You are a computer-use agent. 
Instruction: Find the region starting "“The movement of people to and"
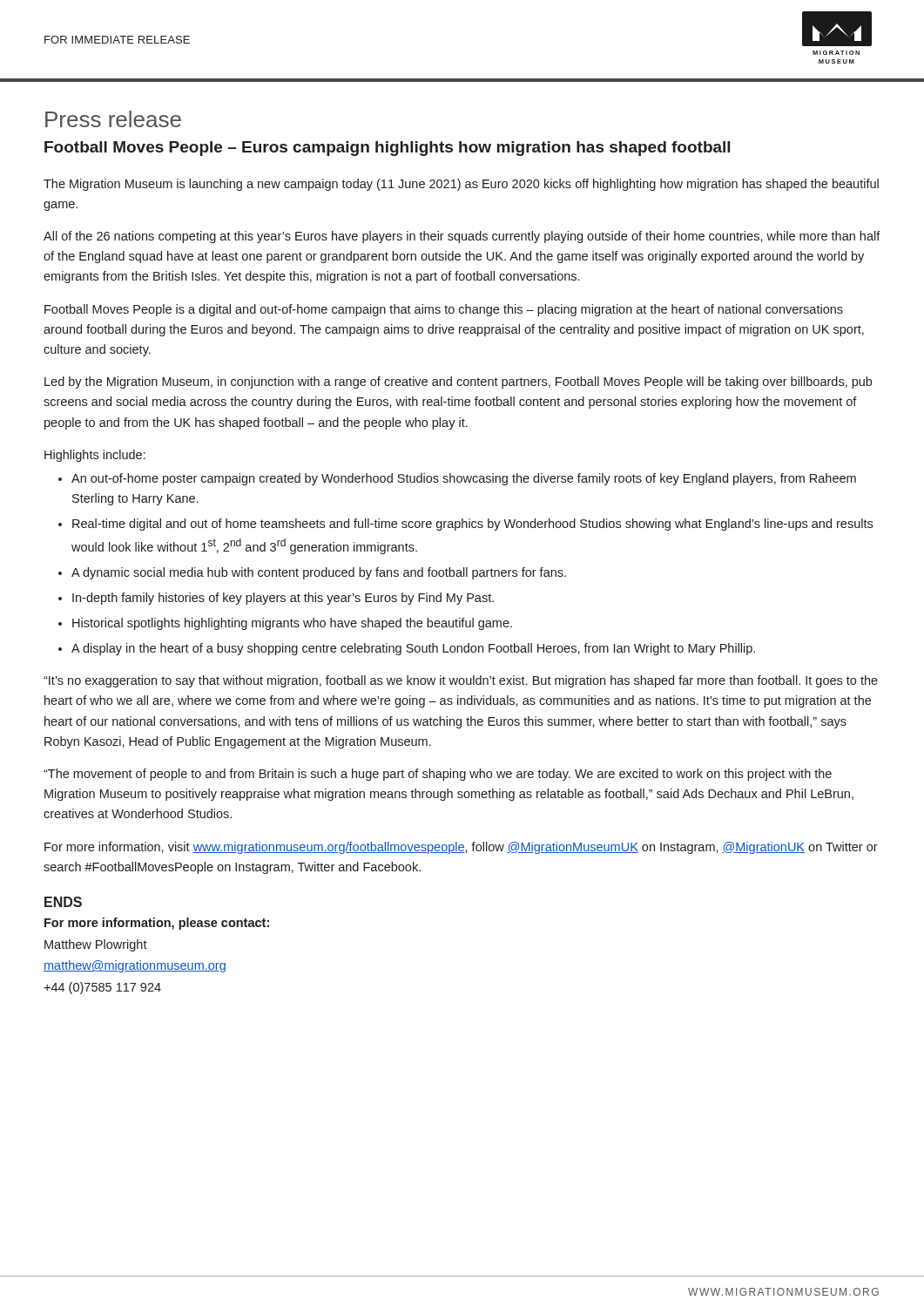449,794
